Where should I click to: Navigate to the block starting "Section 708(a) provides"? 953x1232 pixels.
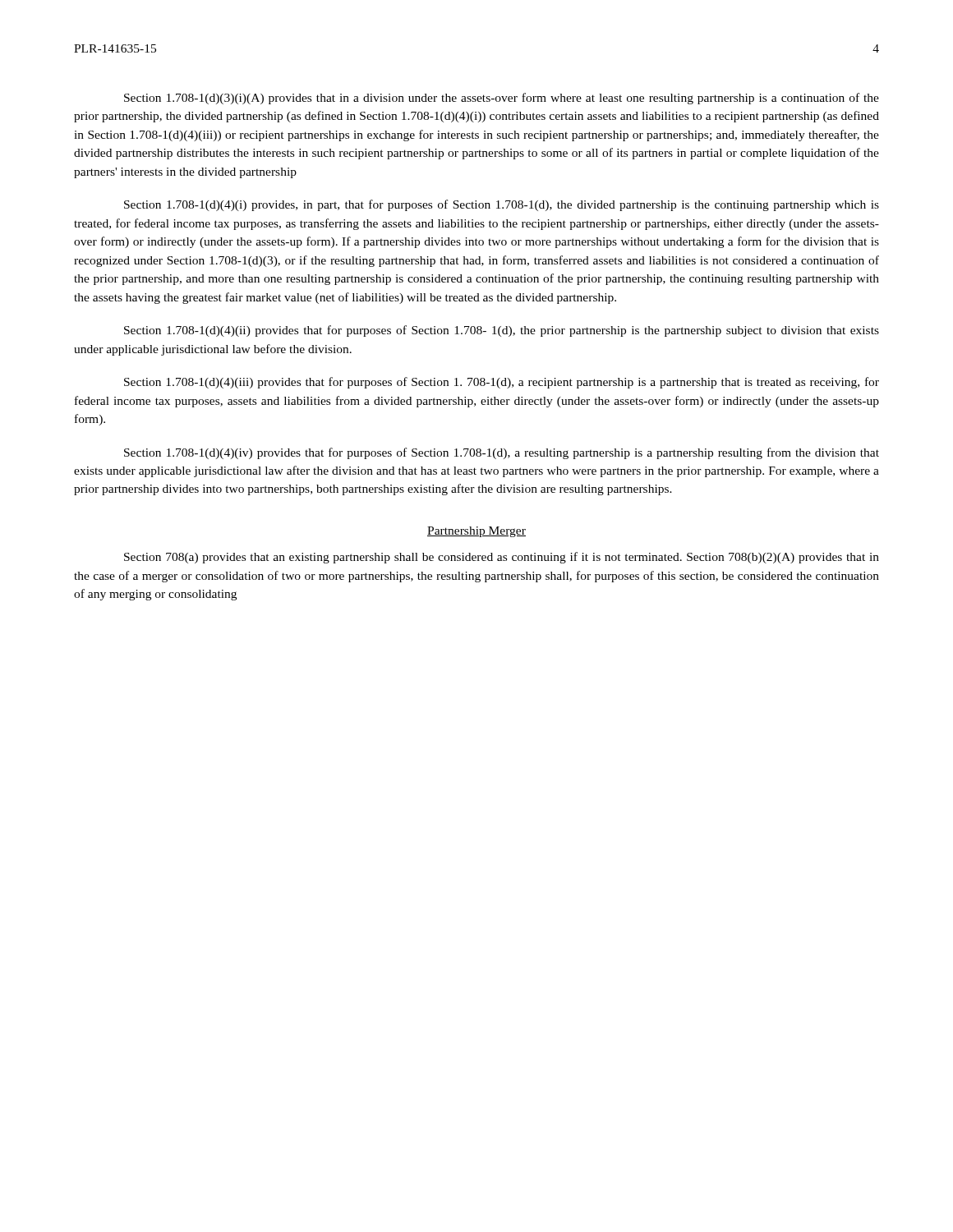(x=476, y=575)
